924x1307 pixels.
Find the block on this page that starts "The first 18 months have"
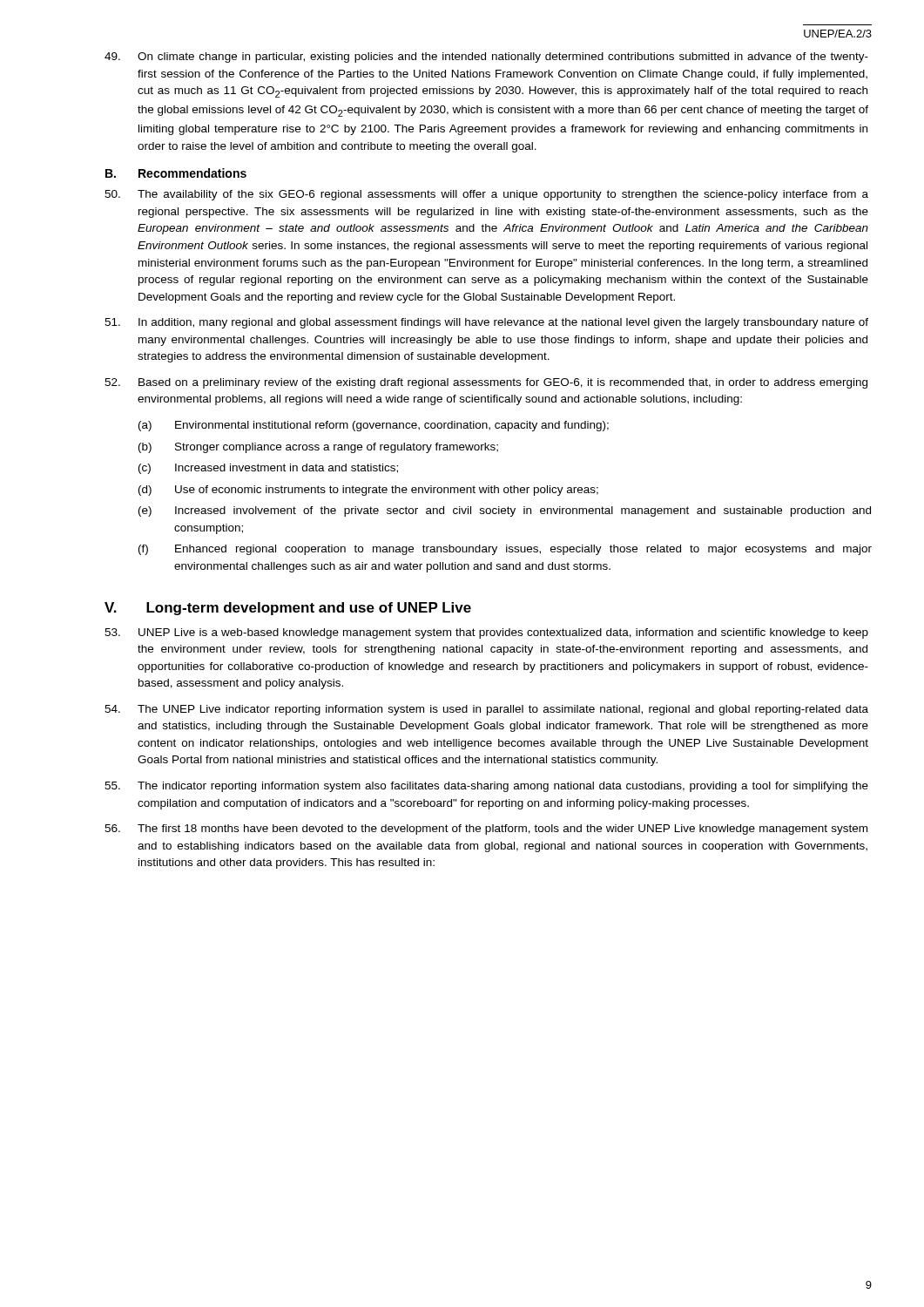pos(486,846)
